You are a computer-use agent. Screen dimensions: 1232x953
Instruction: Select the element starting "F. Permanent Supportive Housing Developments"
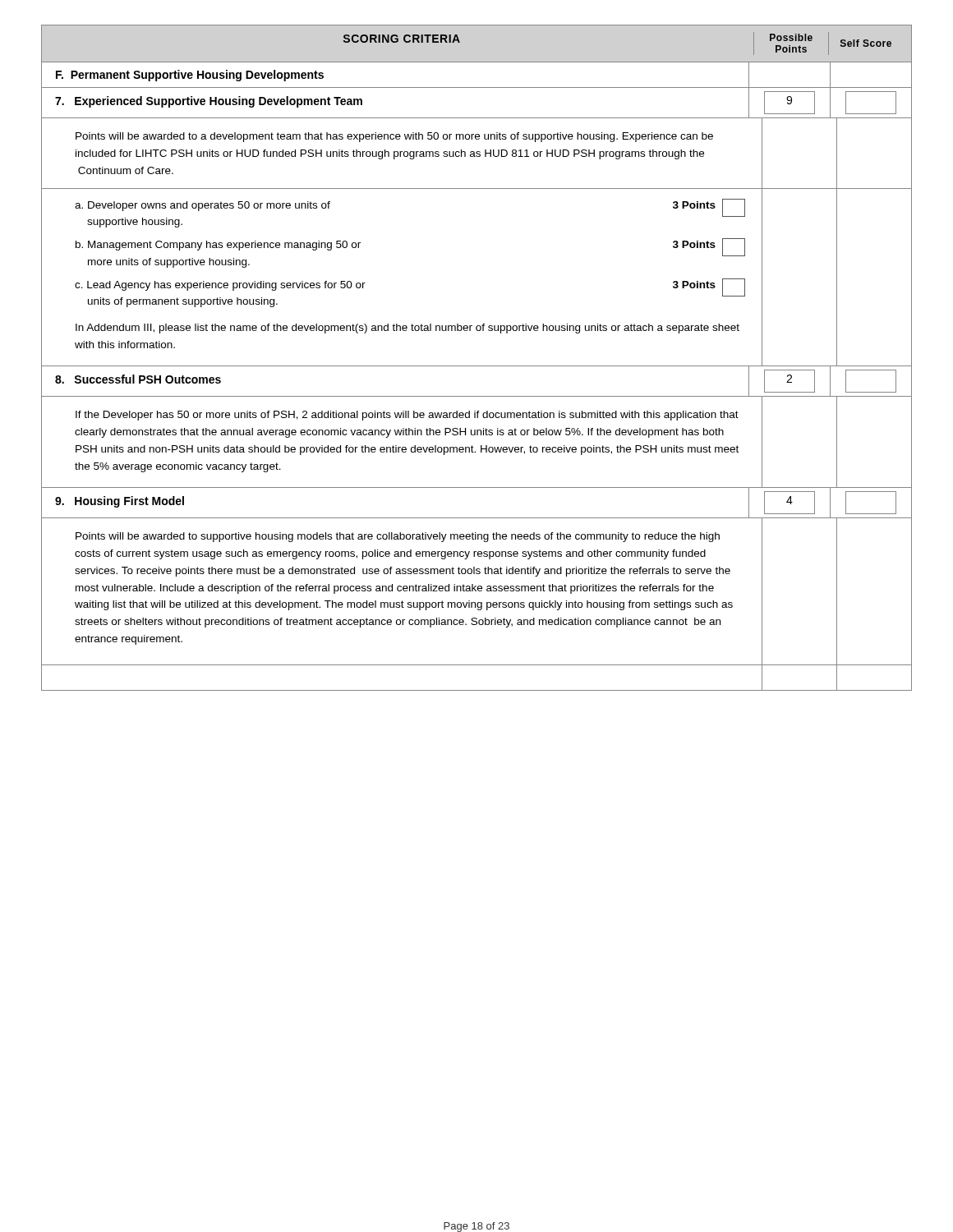tap(476, 75)
